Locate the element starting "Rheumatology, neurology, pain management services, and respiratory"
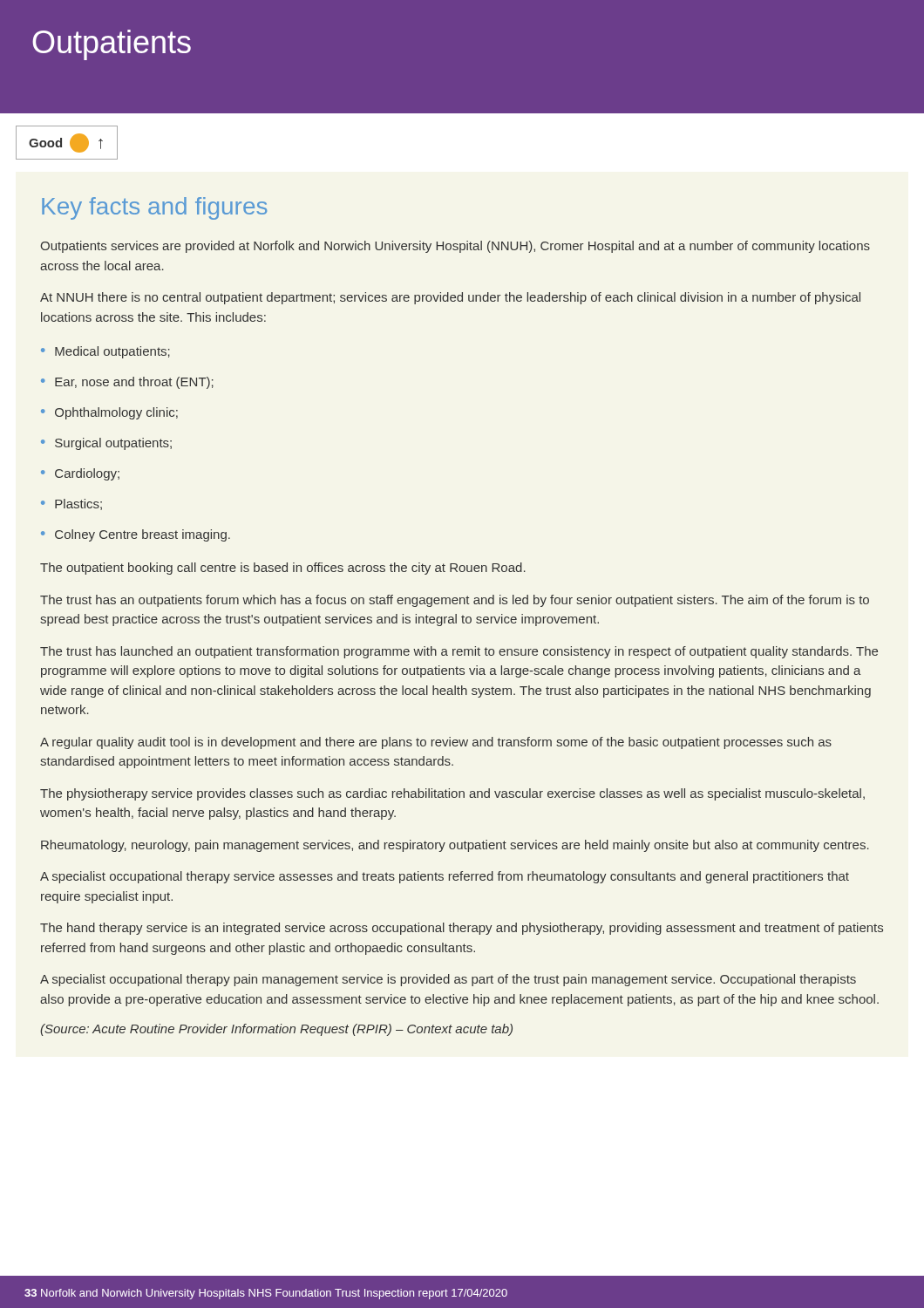Image resolution: width=924 pixels, height=1308 pixels. pyautogui.click(x=455, y=844)
